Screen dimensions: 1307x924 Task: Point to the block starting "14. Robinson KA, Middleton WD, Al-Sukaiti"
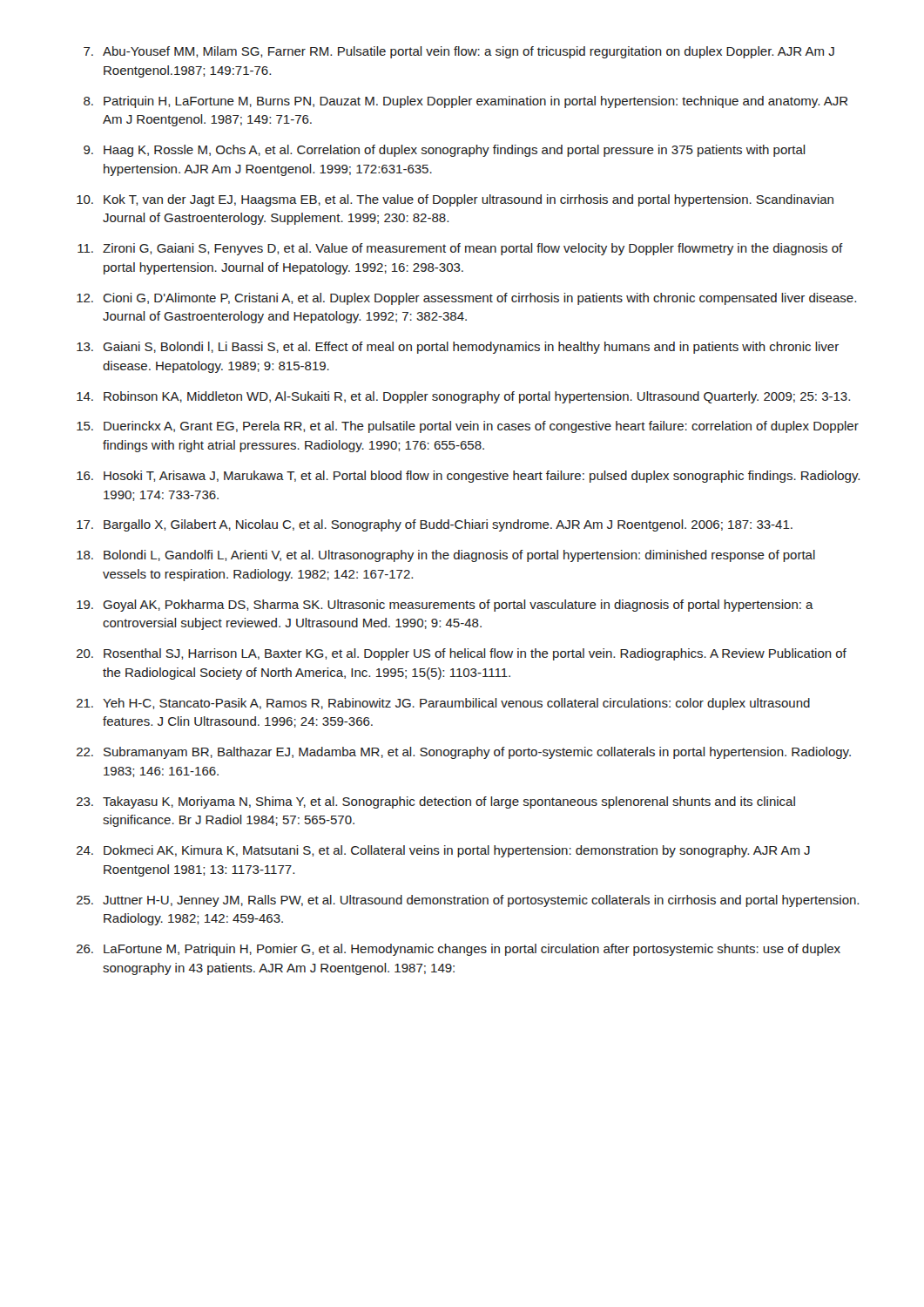pyautogui.click(x=462, y=396)
